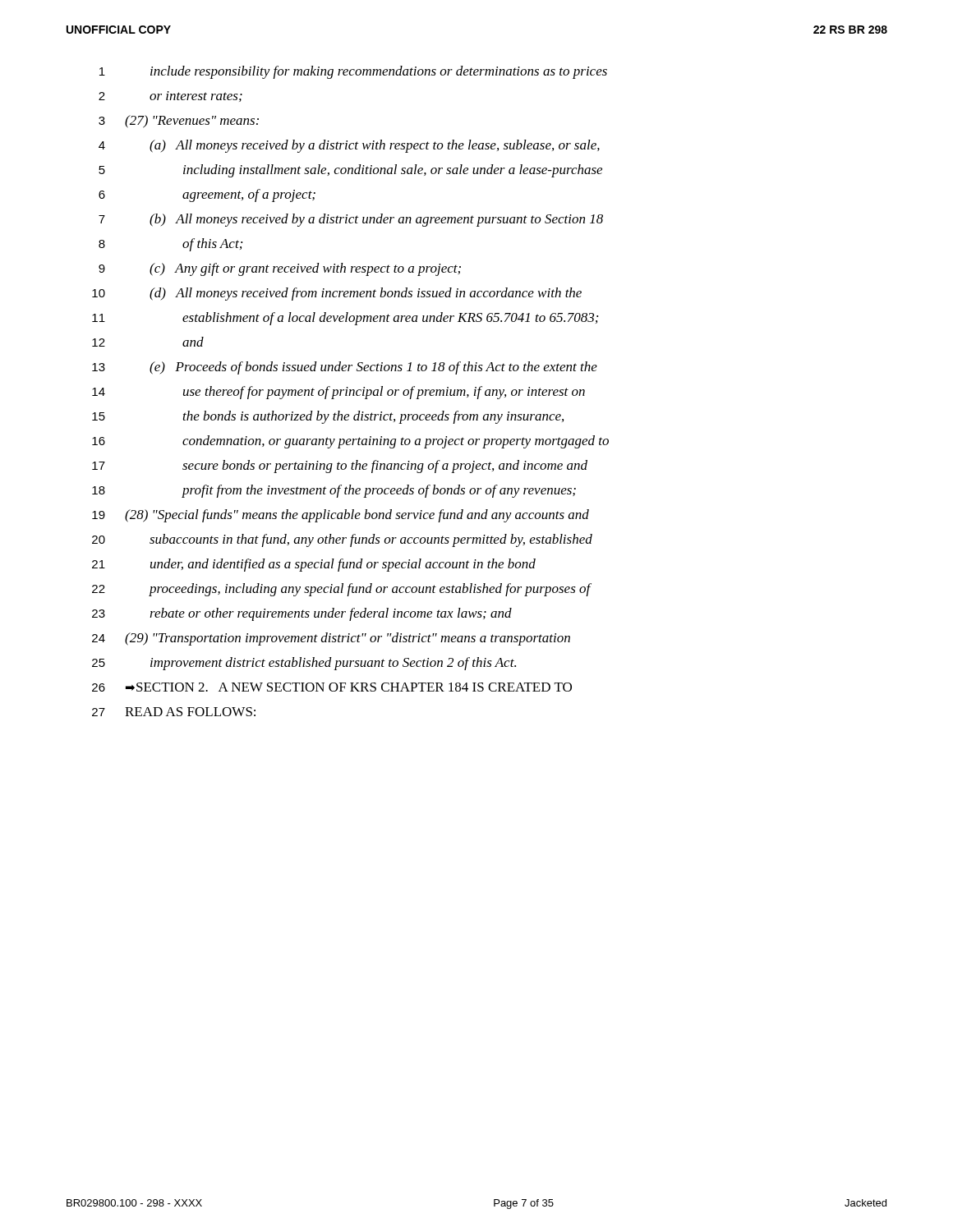Click on the region starting "14 use thereof"
Image resolution: width=953 pixels, height=1232 pixels.
click(x=476, y=392)
